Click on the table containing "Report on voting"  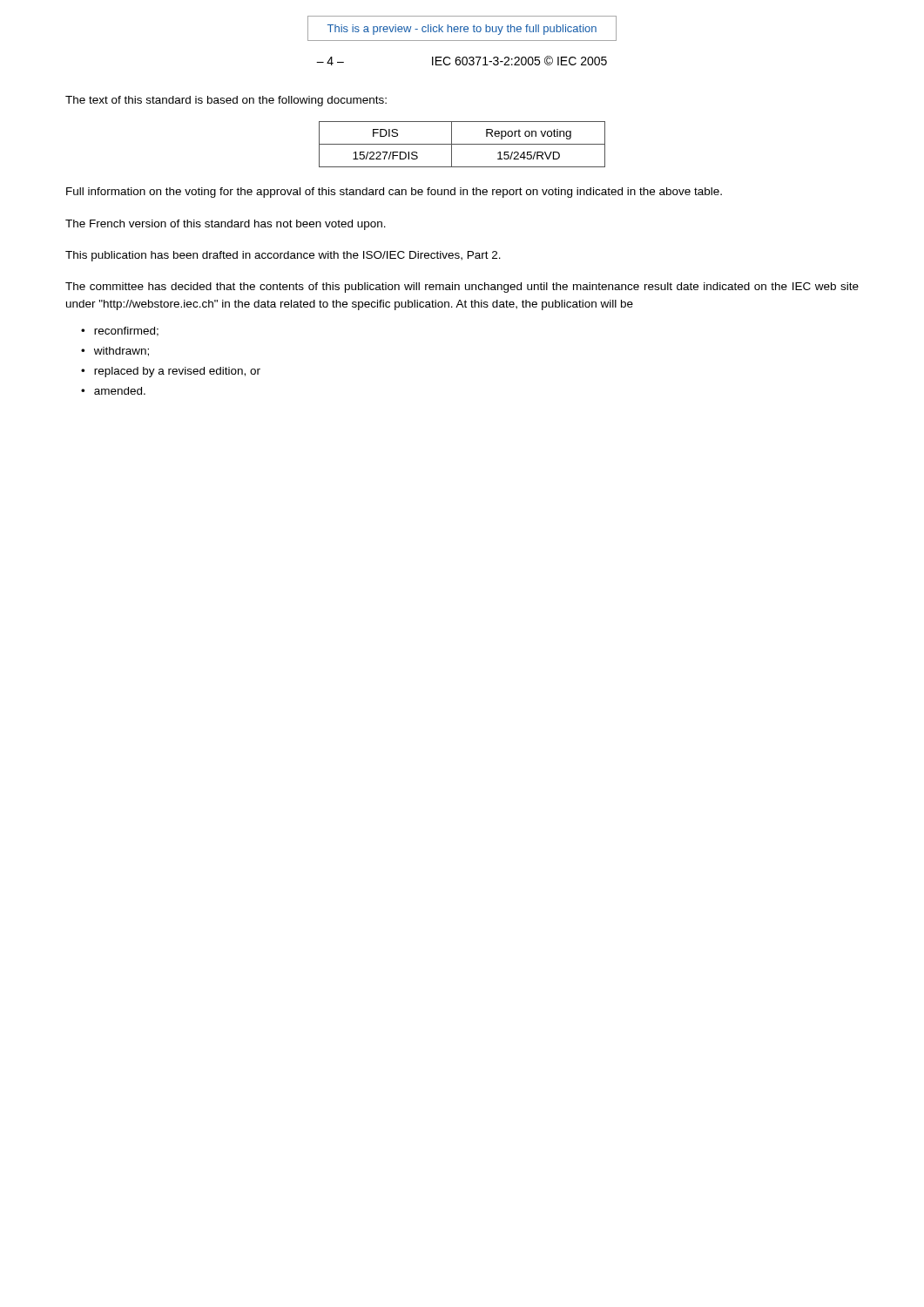[462, 144]
